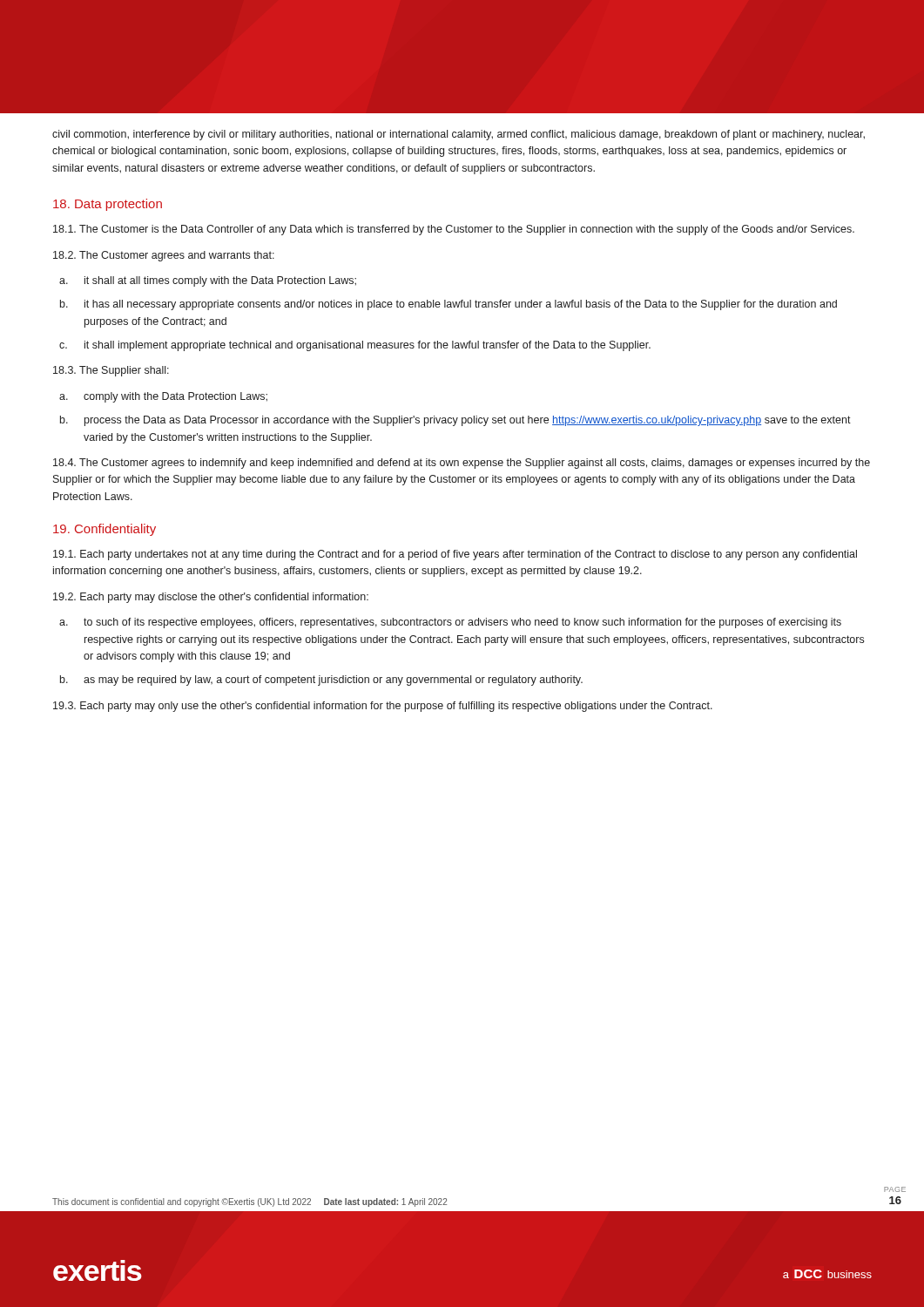
Task: Select the passage starting "1. Each party undertakes not at"
Action: pos(455,563)
